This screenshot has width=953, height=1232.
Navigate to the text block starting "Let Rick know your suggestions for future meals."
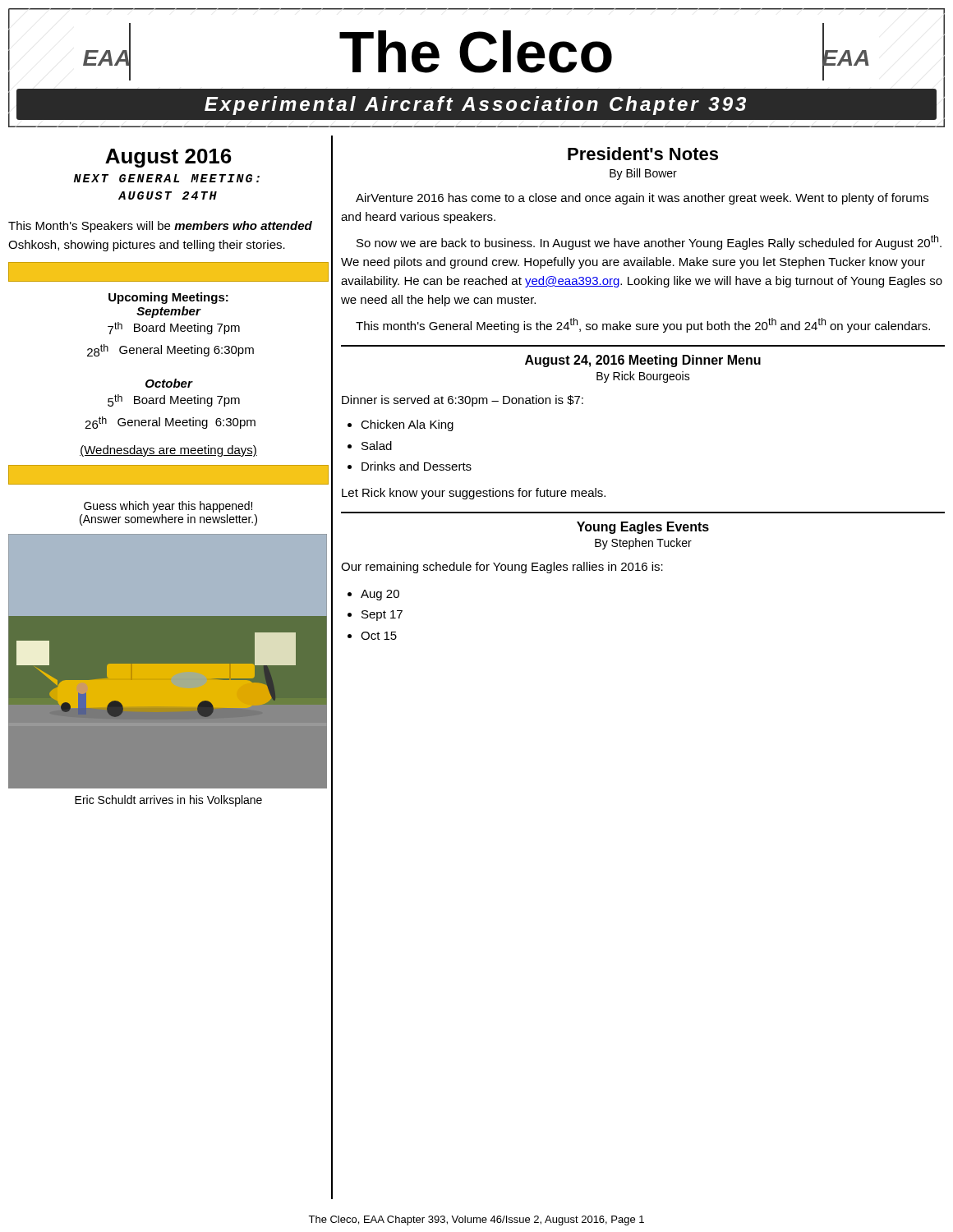(474, 492)
